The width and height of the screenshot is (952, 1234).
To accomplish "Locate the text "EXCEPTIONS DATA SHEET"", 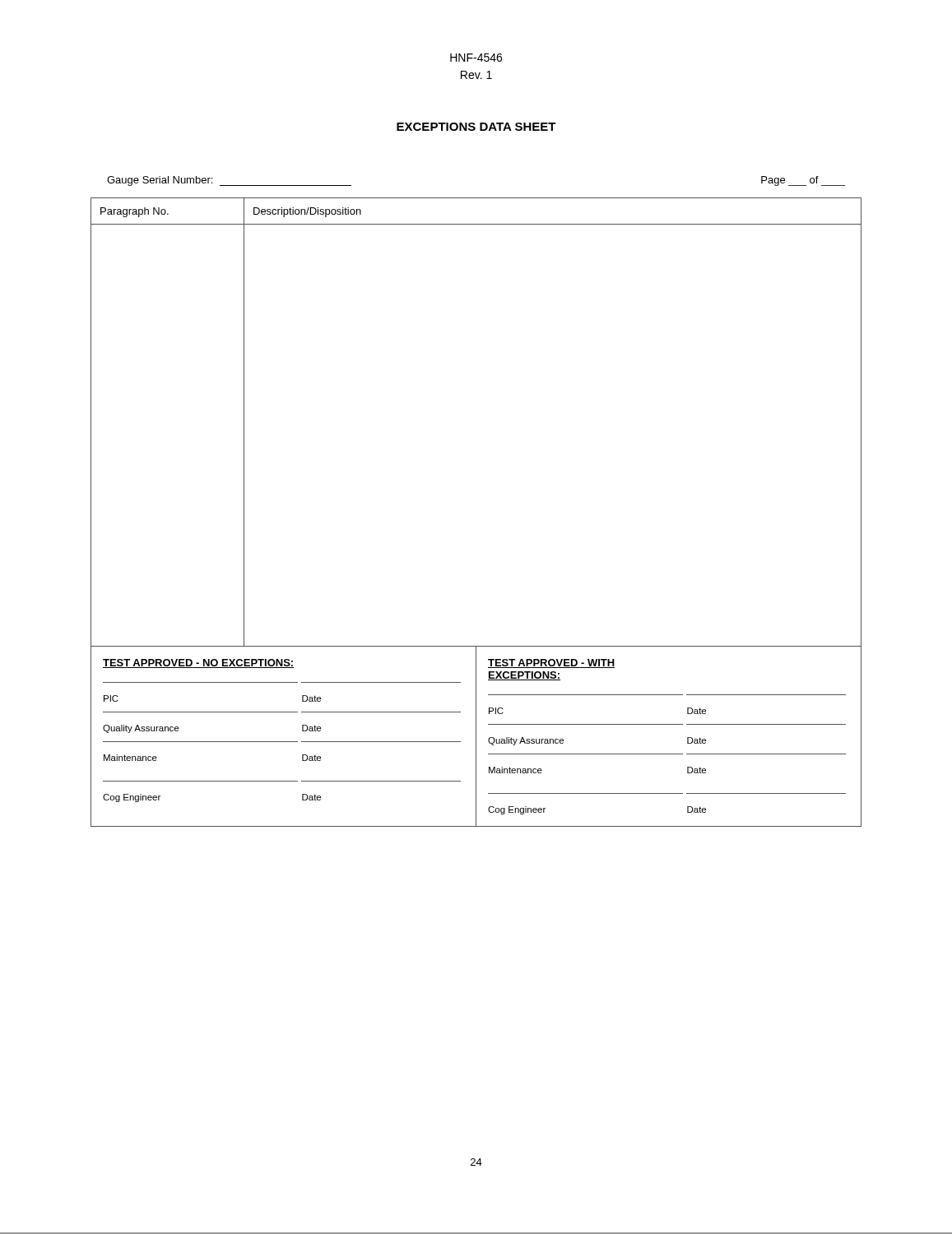I will pyautogui.click(x=476, y=126).
